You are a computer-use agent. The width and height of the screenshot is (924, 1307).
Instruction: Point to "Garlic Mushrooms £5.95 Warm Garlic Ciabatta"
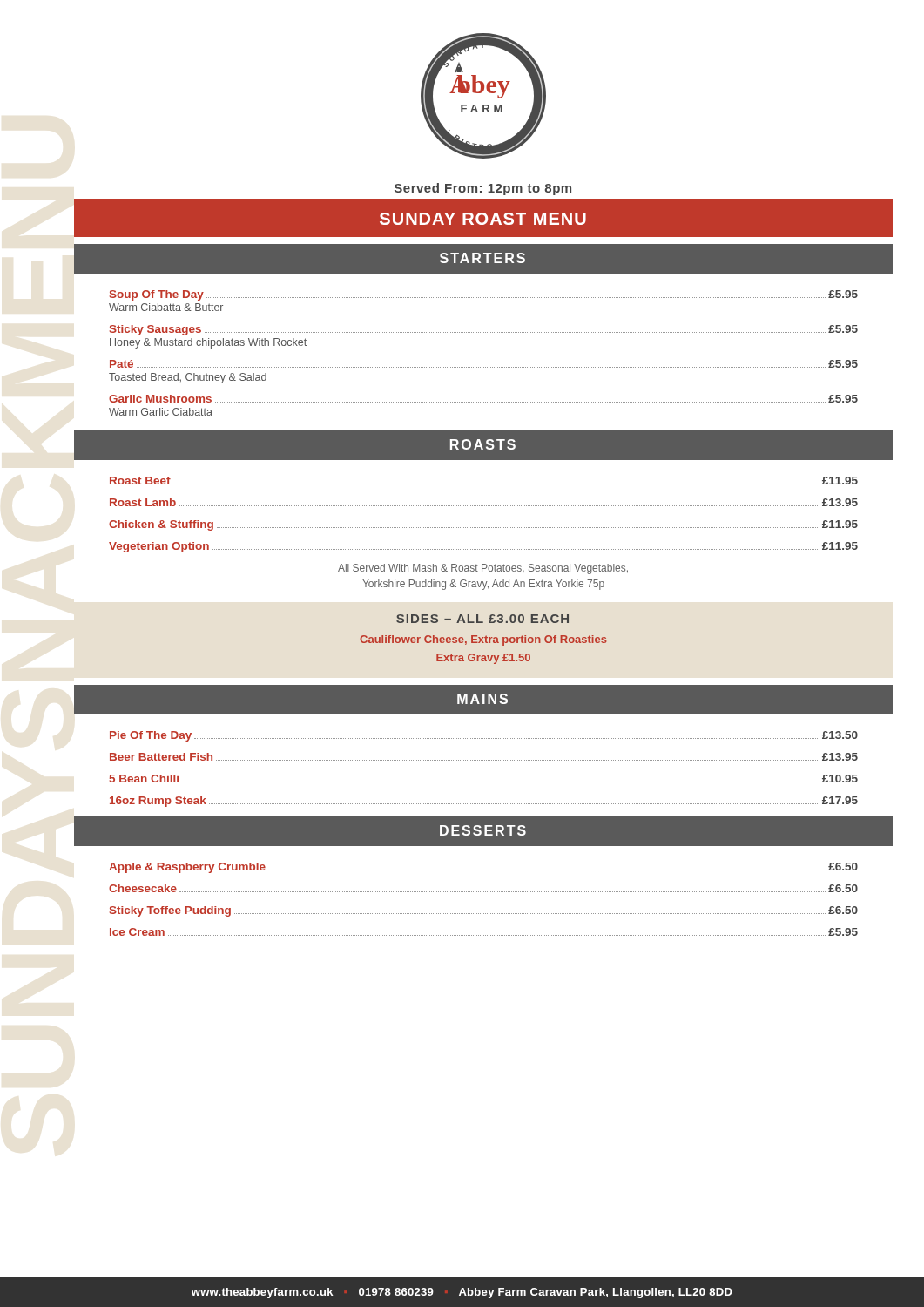[x=483, y=405]
